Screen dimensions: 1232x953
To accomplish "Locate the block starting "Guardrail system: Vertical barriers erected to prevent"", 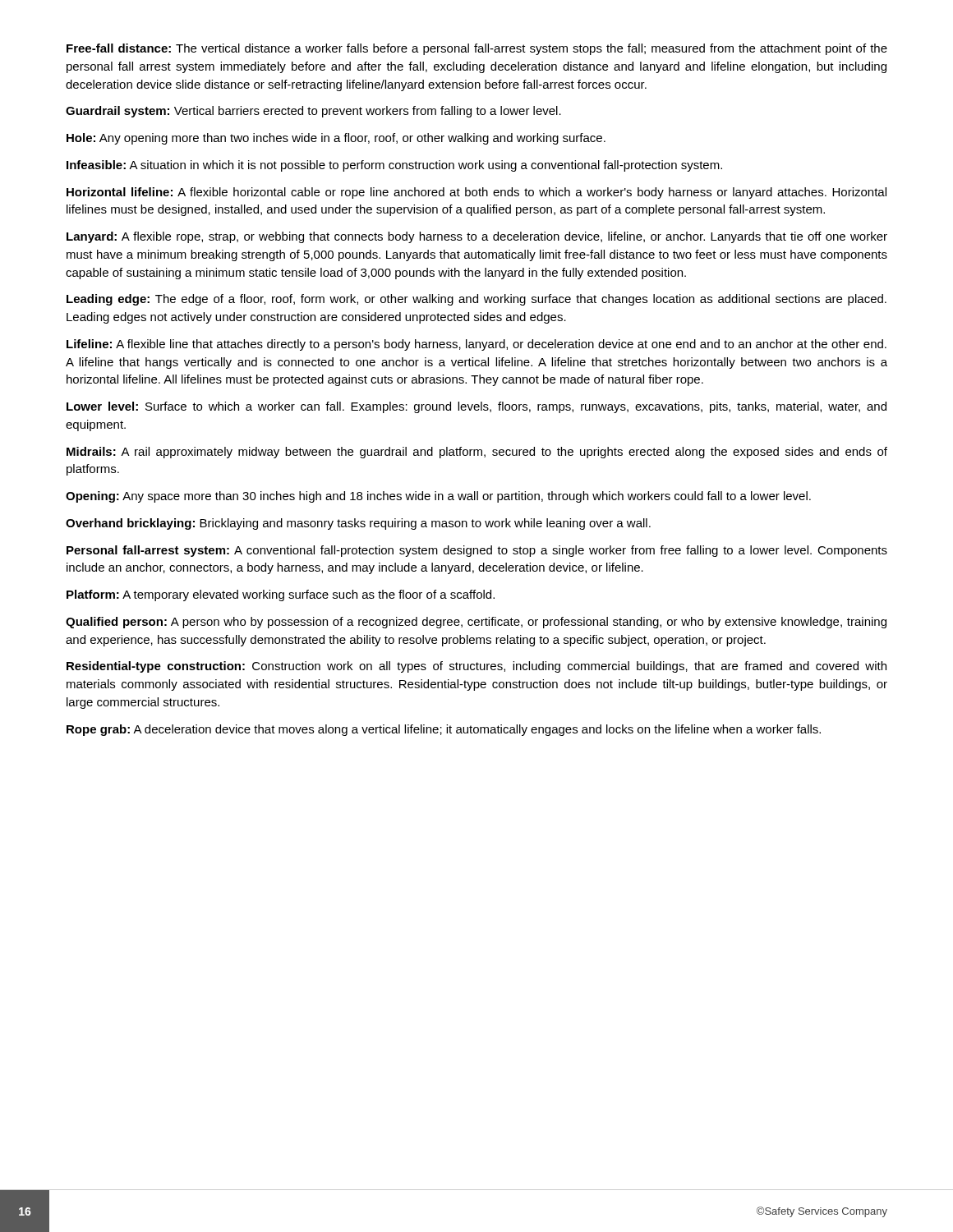I will [x=314, y=111].
